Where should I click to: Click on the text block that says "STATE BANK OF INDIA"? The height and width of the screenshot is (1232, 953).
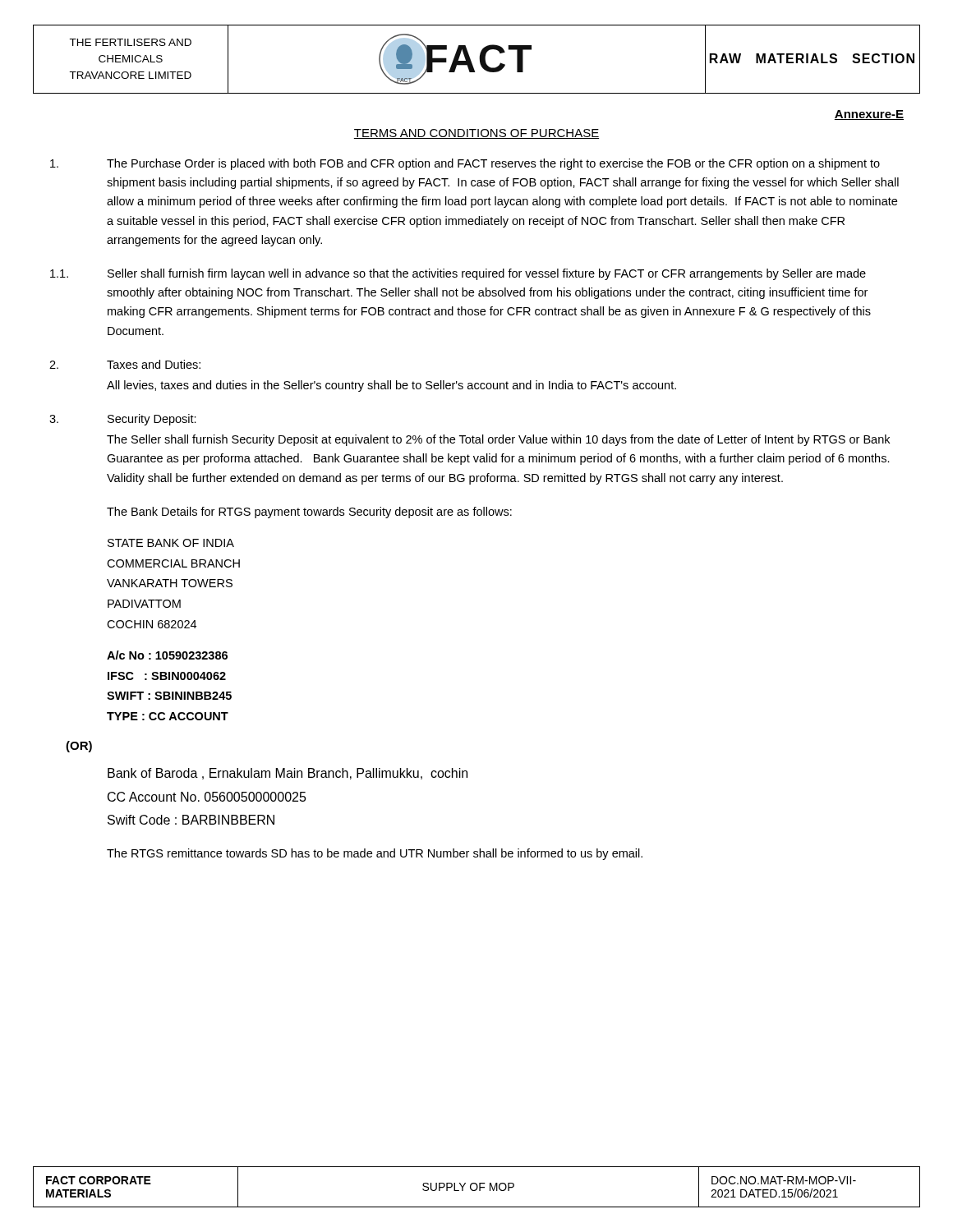[174, 583]
